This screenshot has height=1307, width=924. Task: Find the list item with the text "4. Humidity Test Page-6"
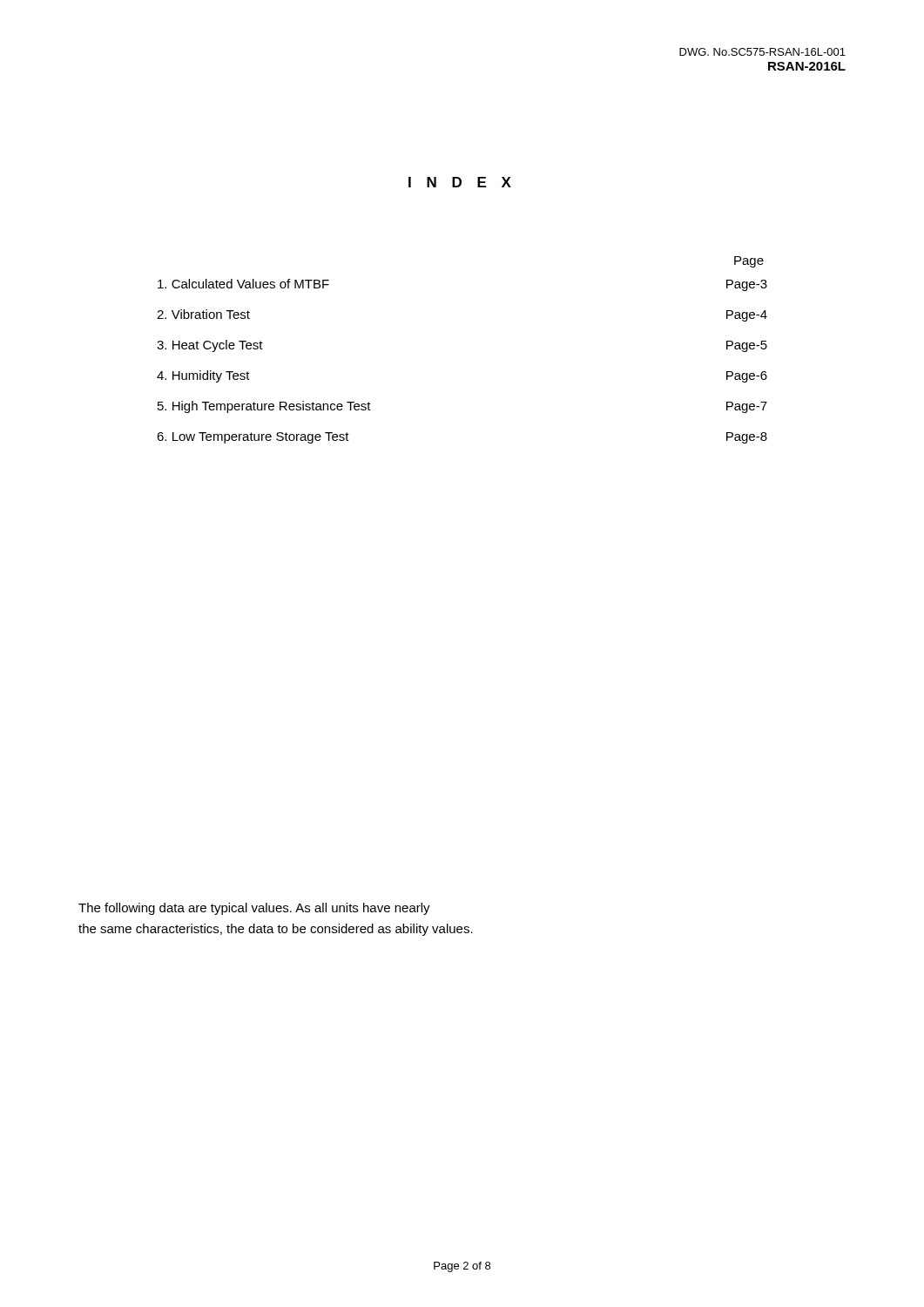point(203,376)
